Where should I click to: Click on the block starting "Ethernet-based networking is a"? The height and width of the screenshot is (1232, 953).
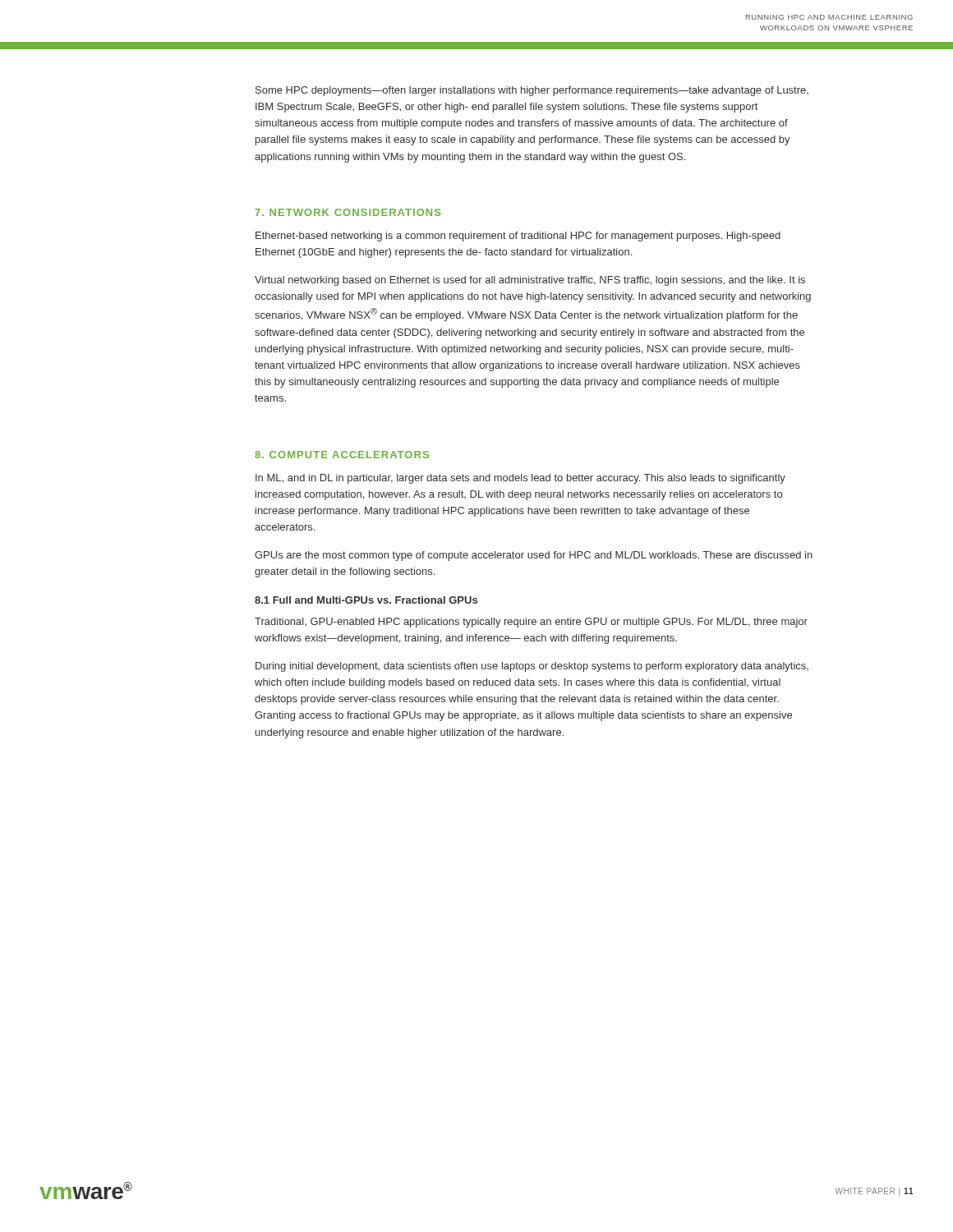point(518,243)
